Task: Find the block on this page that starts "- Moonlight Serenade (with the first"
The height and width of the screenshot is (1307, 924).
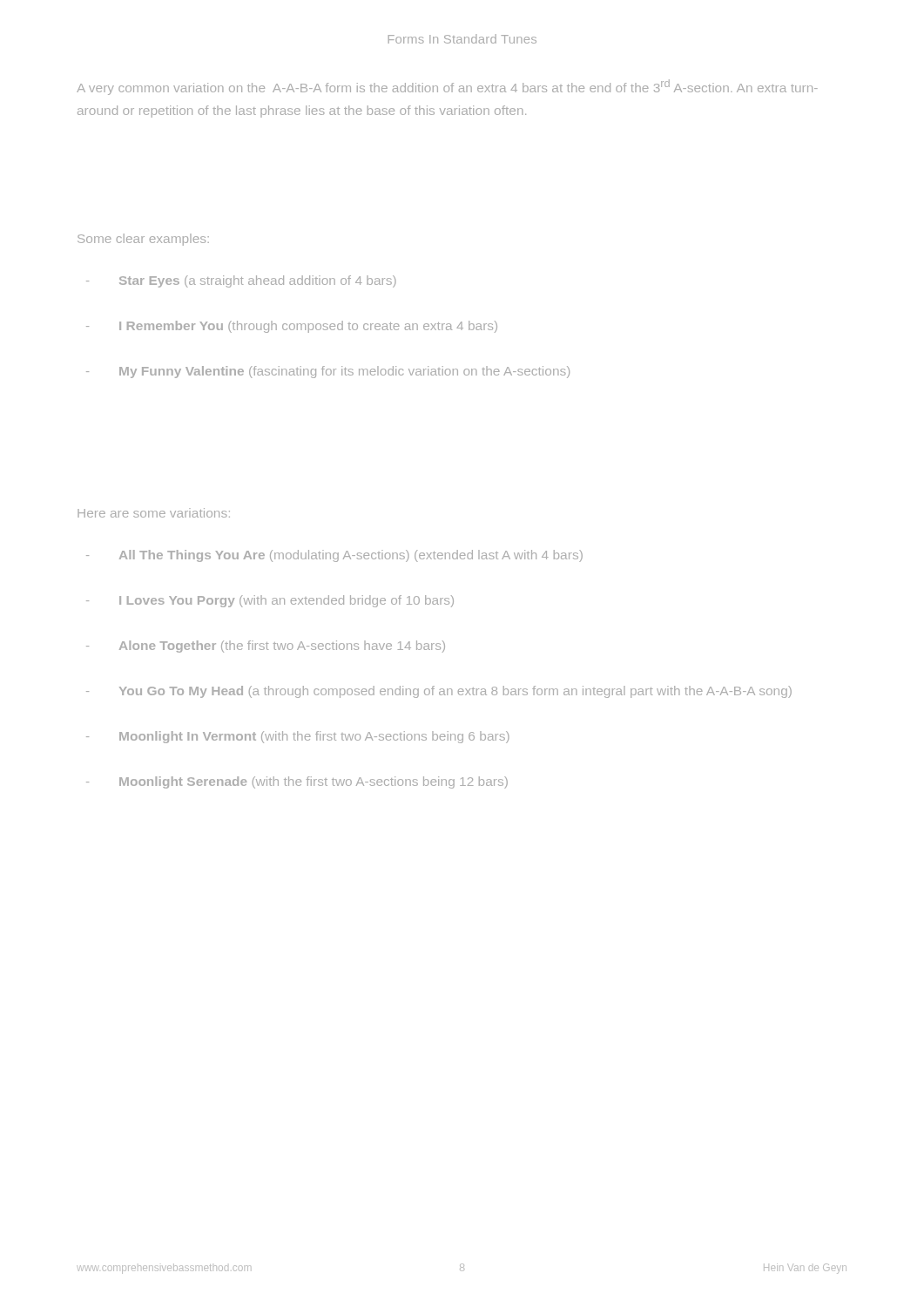Action: click(462, 782)
